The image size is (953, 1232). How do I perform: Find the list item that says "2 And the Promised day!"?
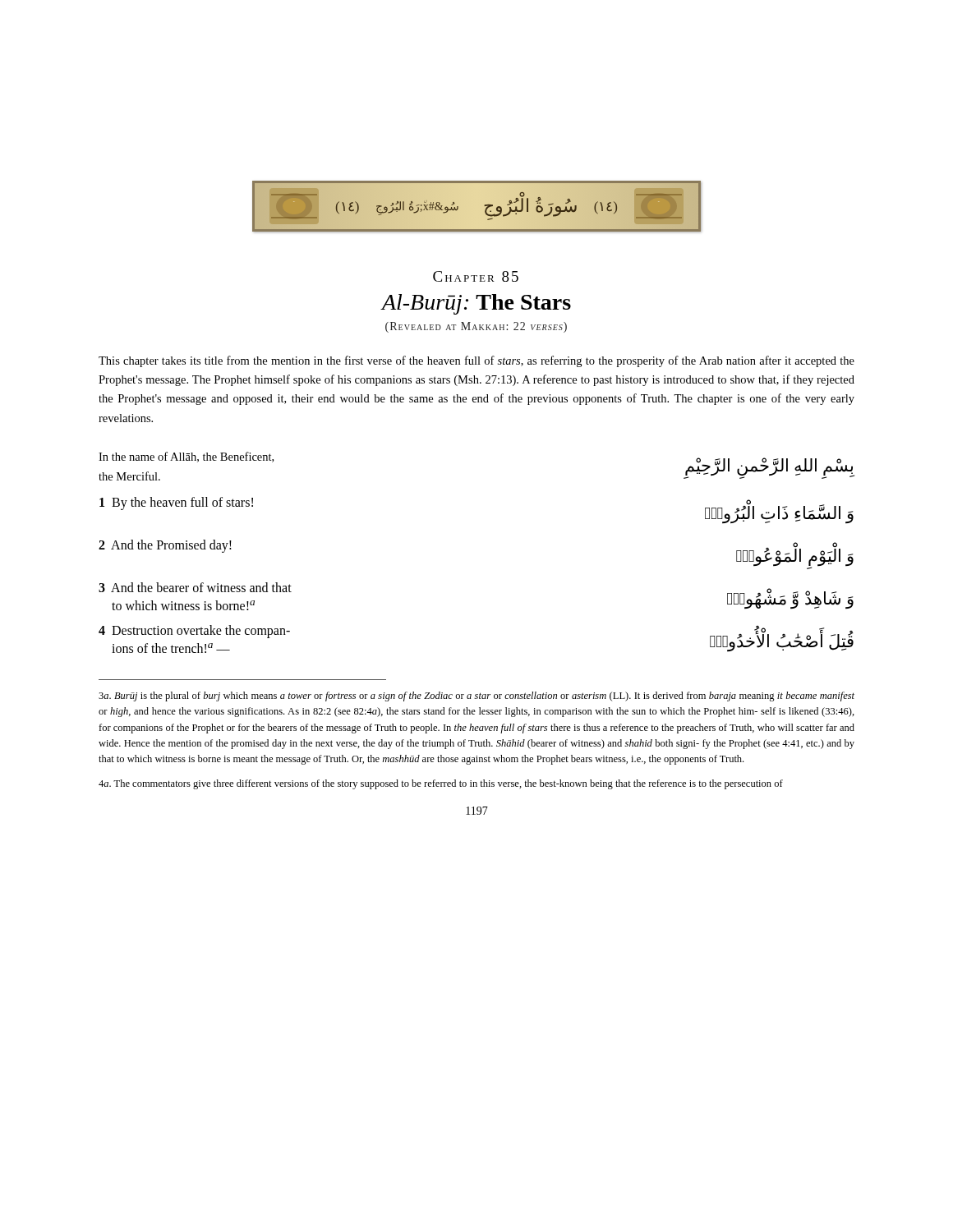[166, 545]
